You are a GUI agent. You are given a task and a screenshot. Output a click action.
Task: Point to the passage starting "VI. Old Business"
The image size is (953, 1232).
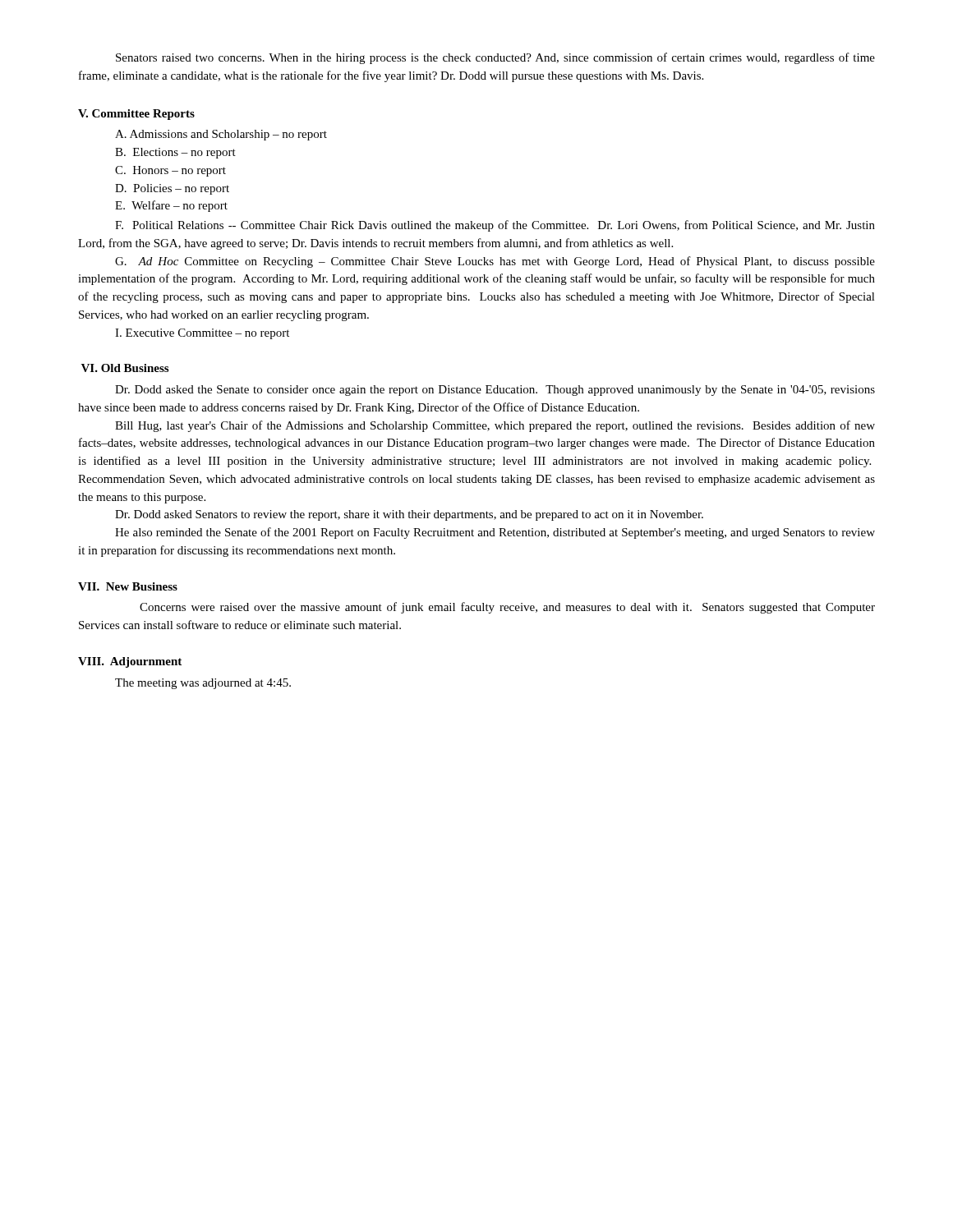[123, 368]
